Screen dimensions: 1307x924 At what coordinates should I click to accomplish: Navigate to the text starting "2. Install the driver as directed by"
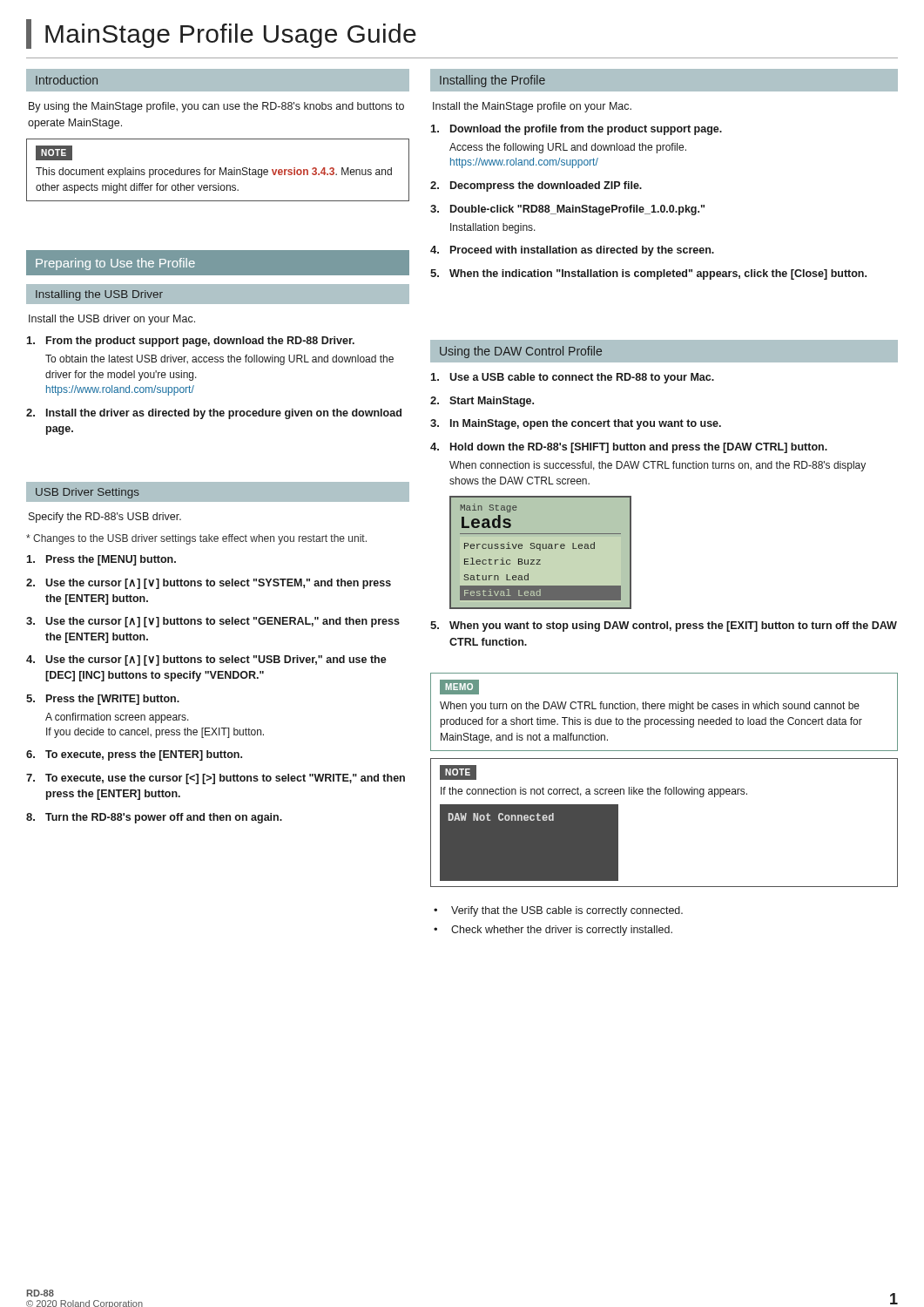point(218,421)
